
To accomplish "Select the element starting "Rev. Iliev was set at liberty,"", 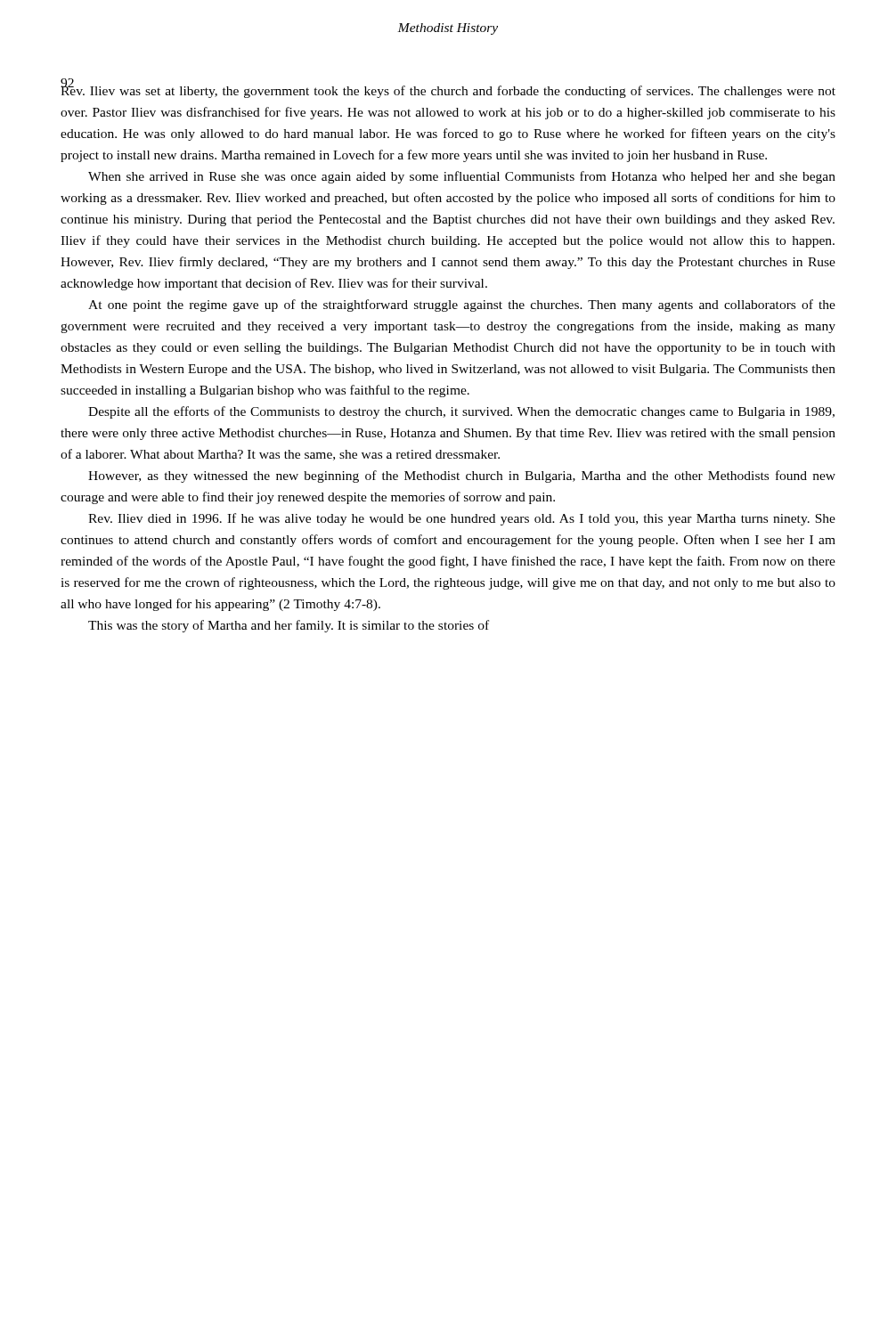I will (x=448, y=123).
